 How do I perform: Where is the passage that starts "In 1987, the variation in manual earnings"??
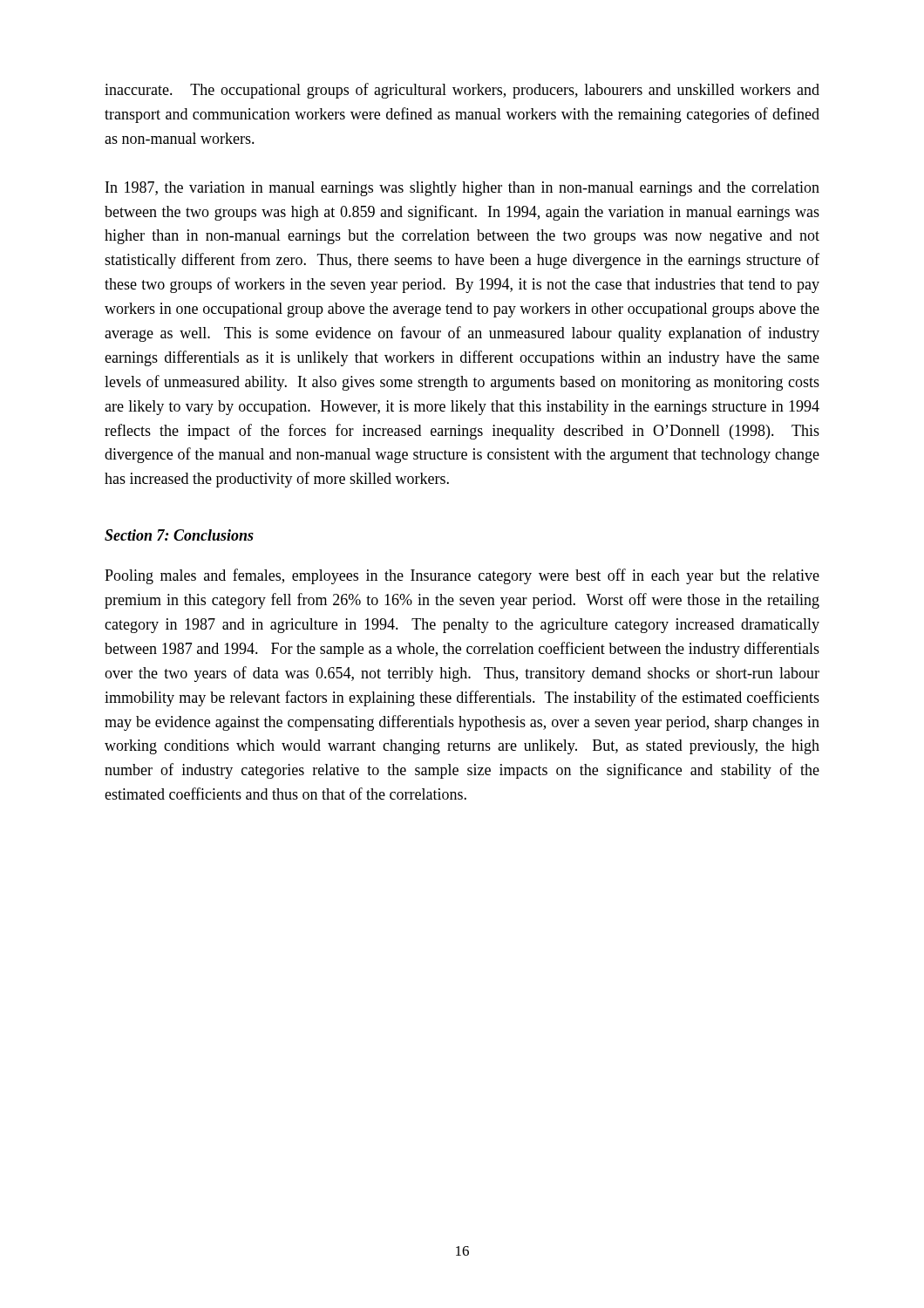[462, 333]
